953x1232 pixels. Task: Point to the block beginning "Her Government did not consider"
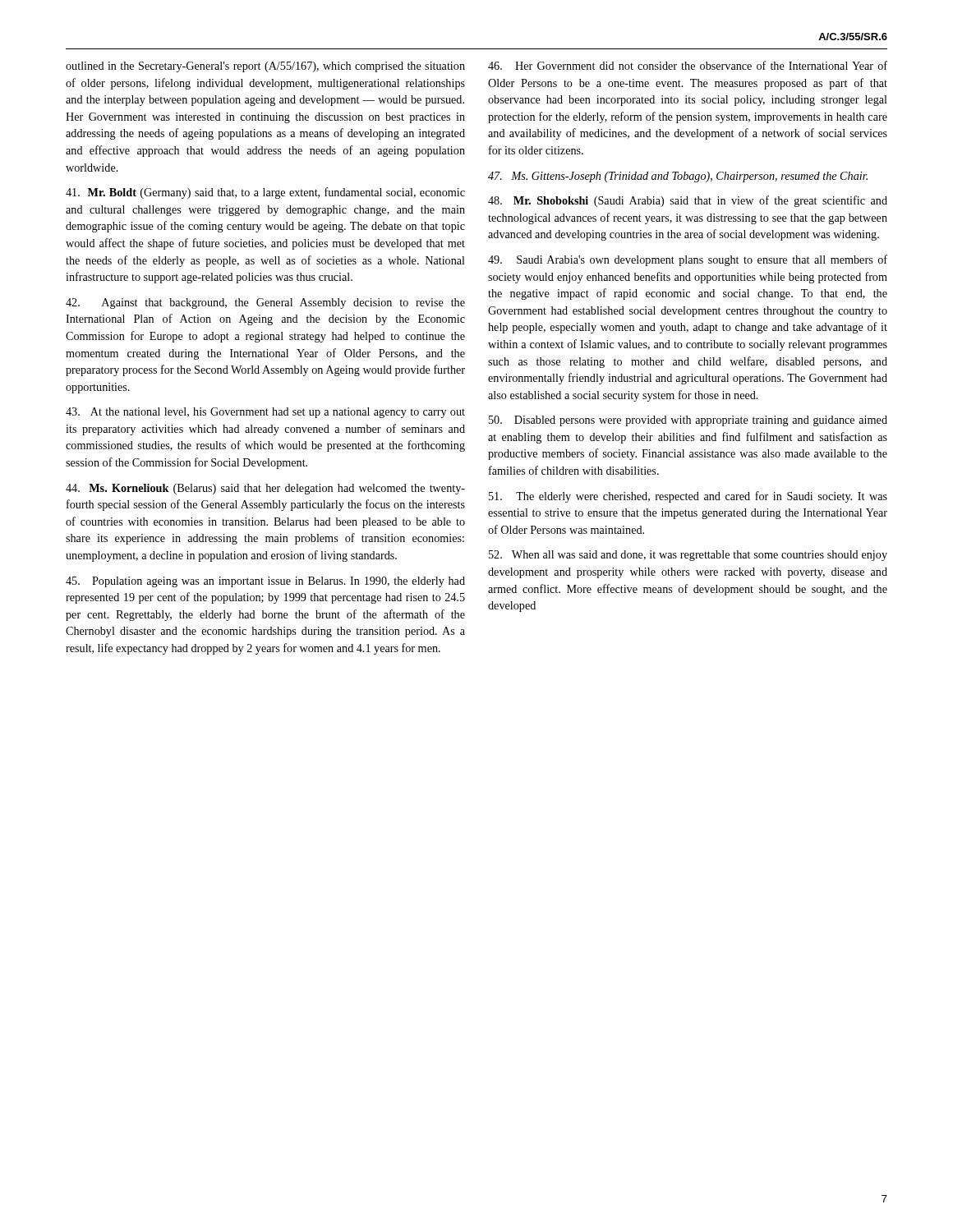688,108
